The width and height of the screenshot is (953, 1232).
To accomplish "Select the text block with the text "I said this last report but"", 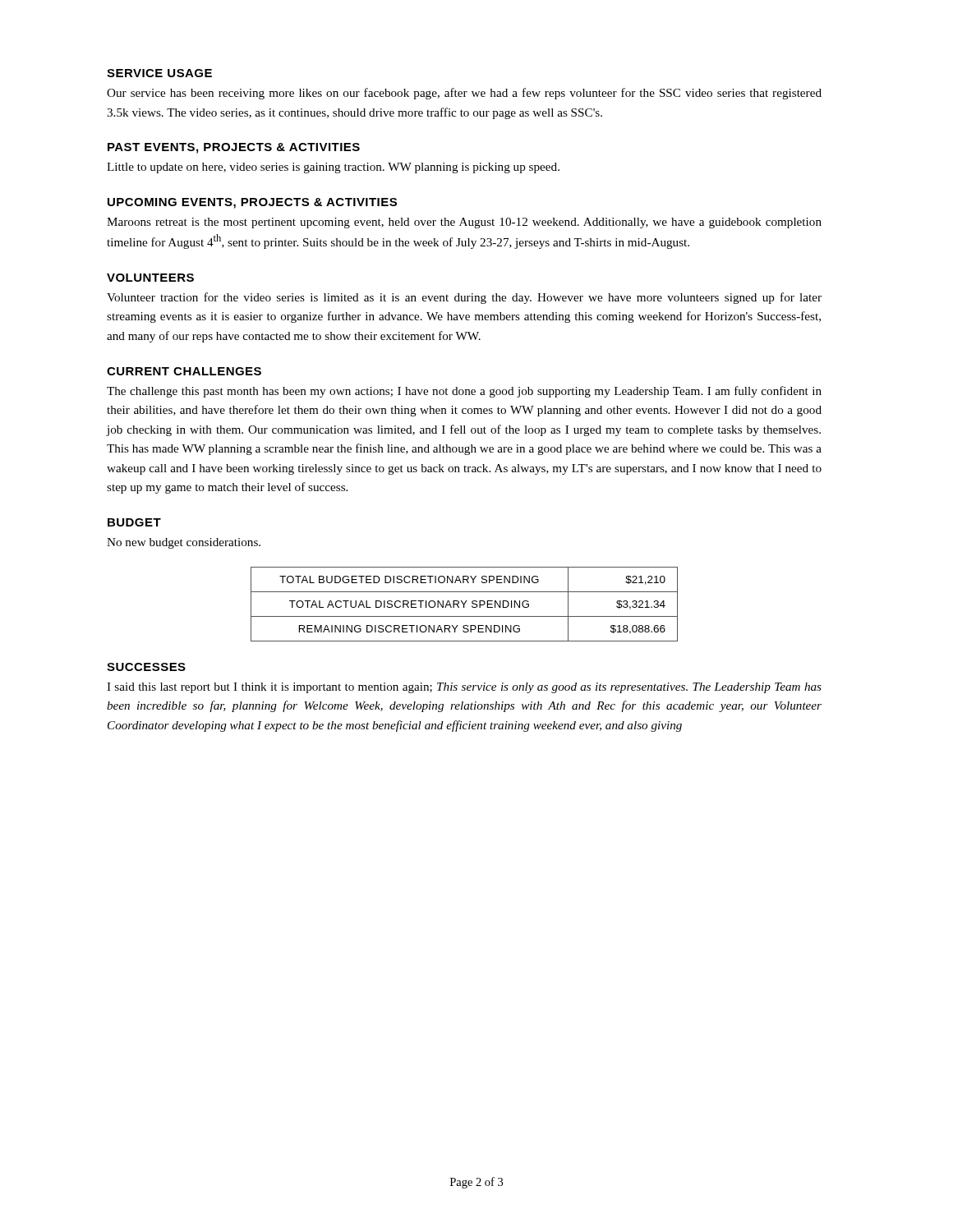I will click(464, 705).
